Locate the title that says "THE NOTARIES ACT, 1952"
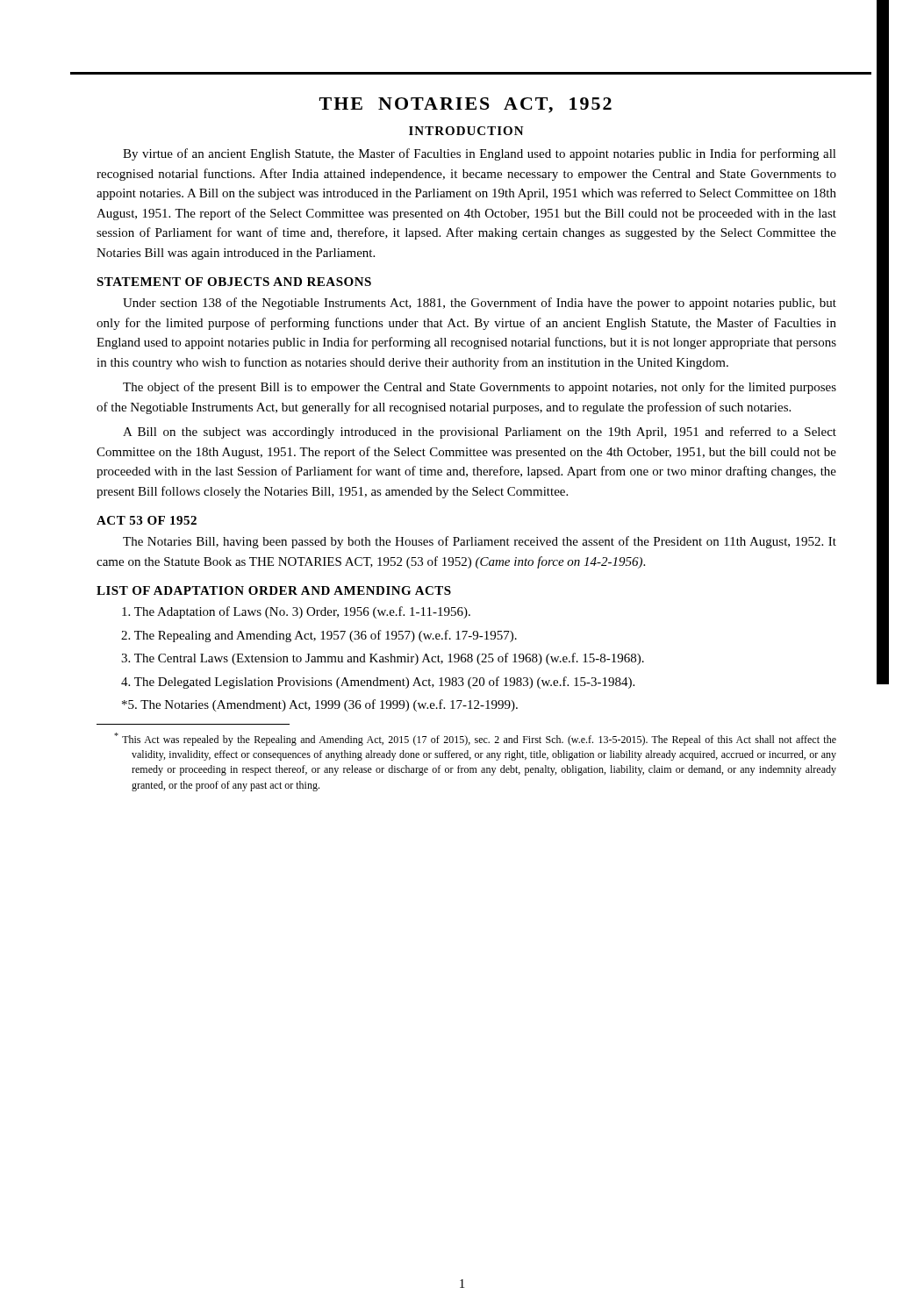This screenshot has height=1316, width=924. tap(466, 103)
